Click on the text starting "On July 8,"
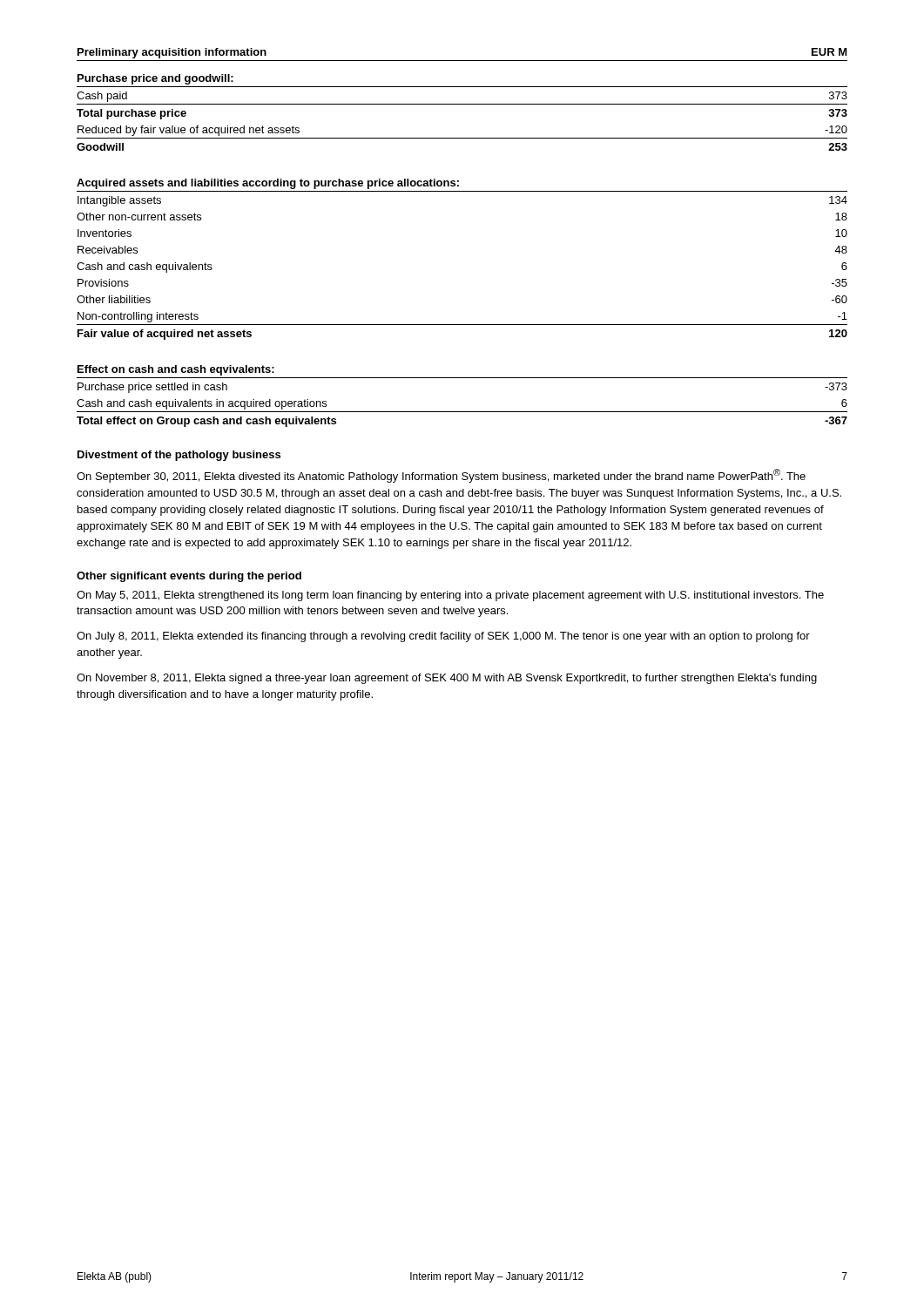Image resolution: width=924 pixels, height=1307 pixels. [x=462, y=645]
